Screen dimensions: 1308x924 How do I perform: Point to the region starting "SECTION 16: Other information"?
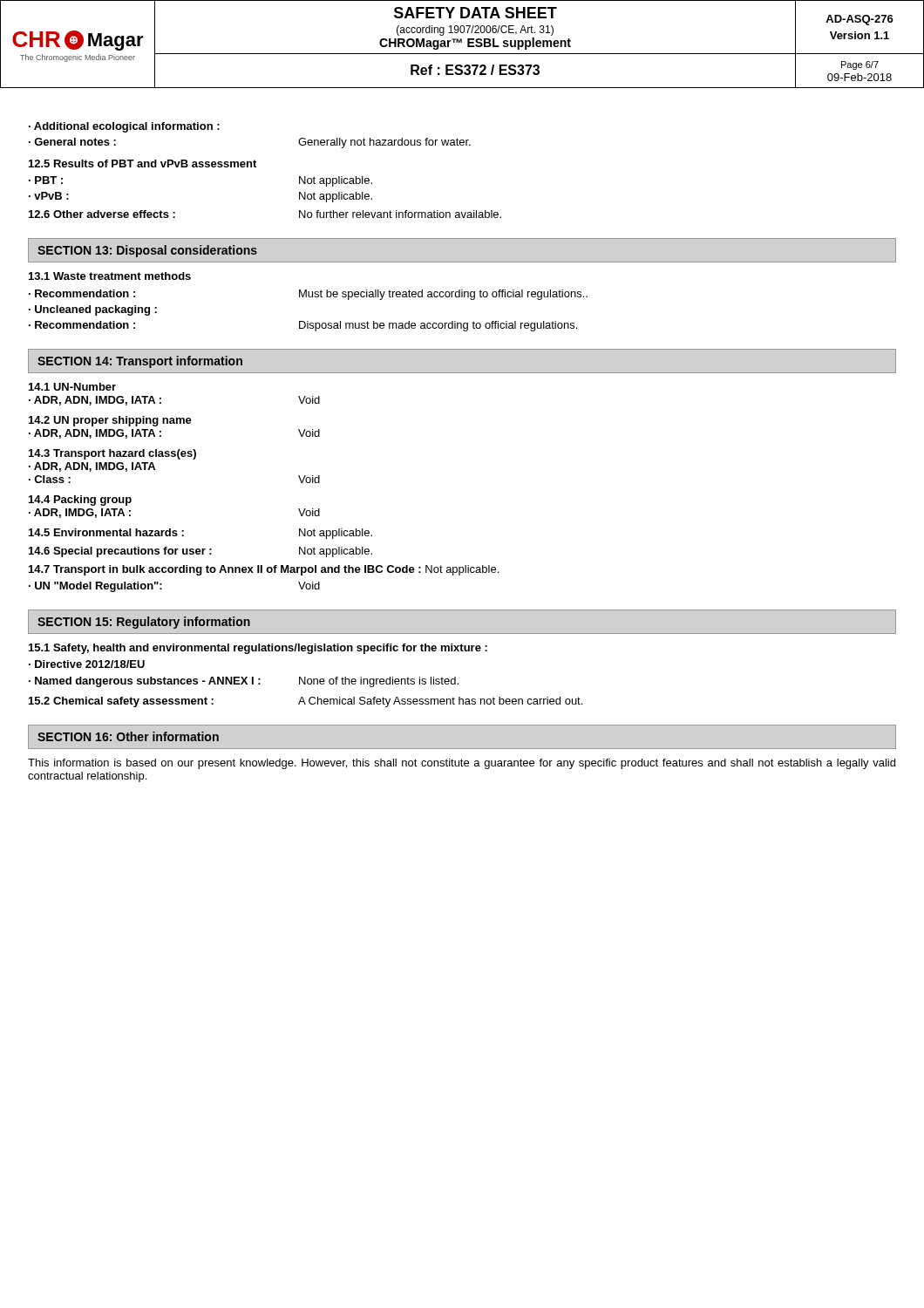(128, 737)
